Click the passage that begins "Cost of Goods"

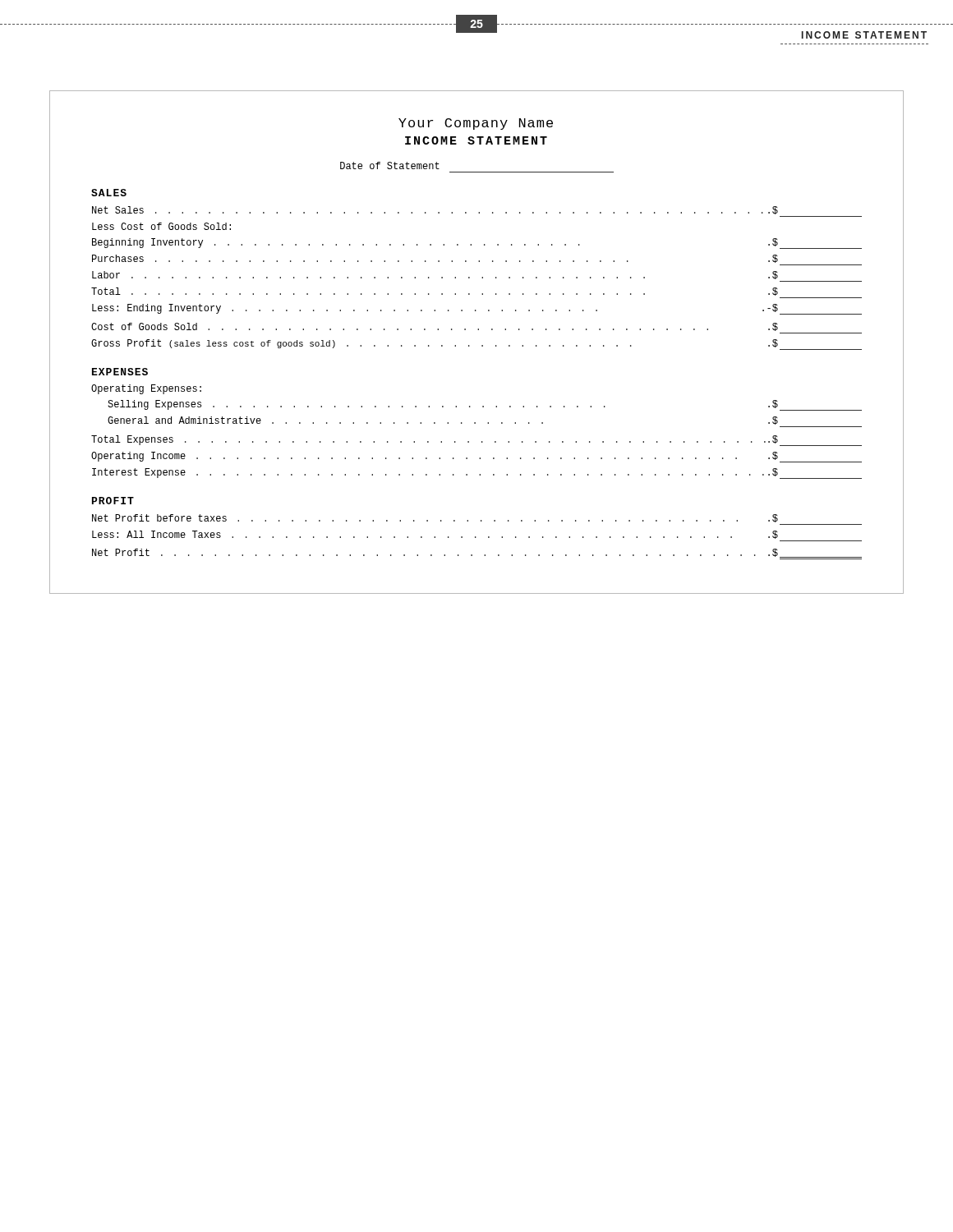point(476,327)
